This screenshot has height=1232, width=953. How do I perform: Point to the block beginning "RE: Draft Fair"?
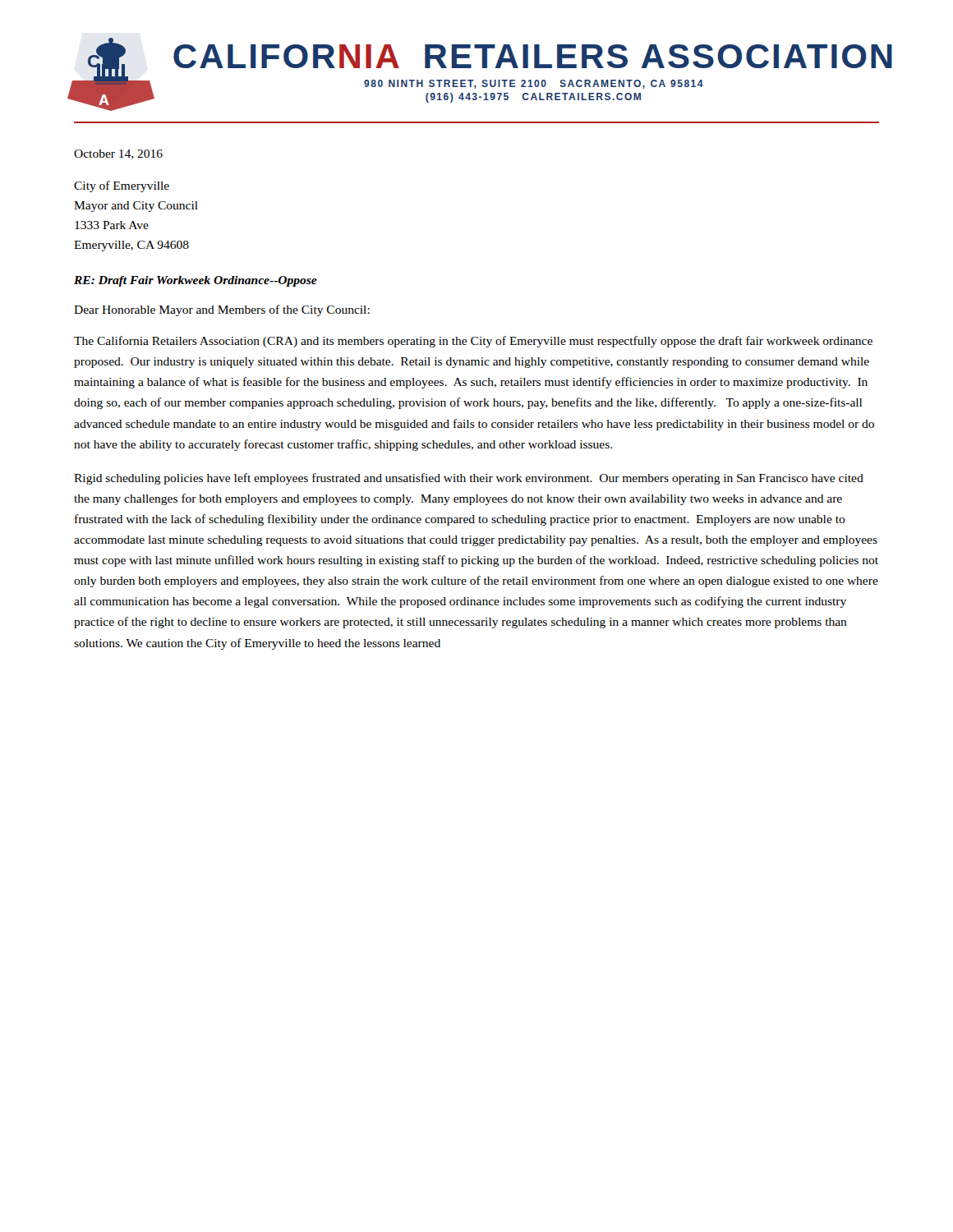coord(195,280)
